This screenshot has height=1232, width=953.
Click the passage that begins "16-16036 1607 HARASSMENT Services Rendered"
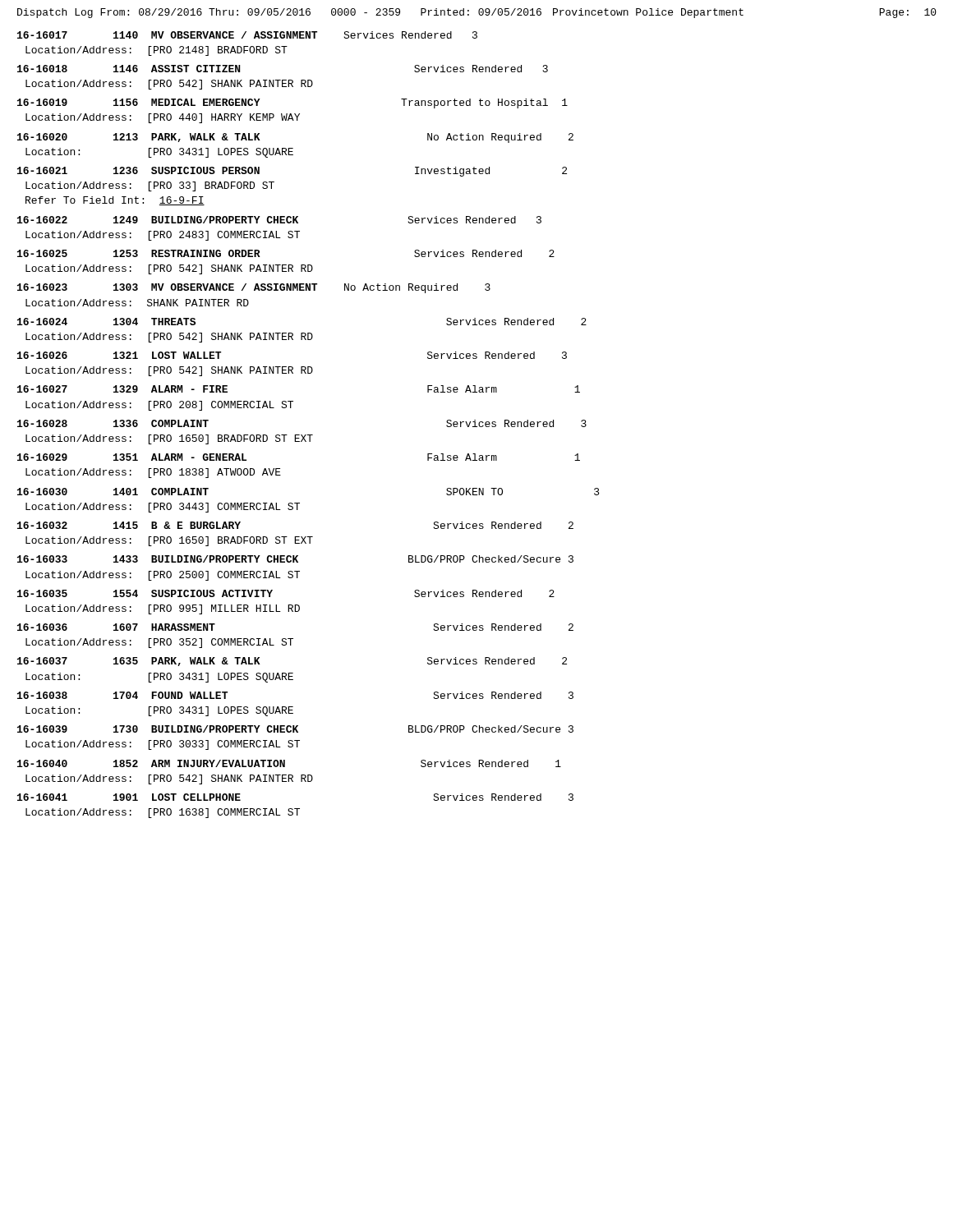click(476, 636)
